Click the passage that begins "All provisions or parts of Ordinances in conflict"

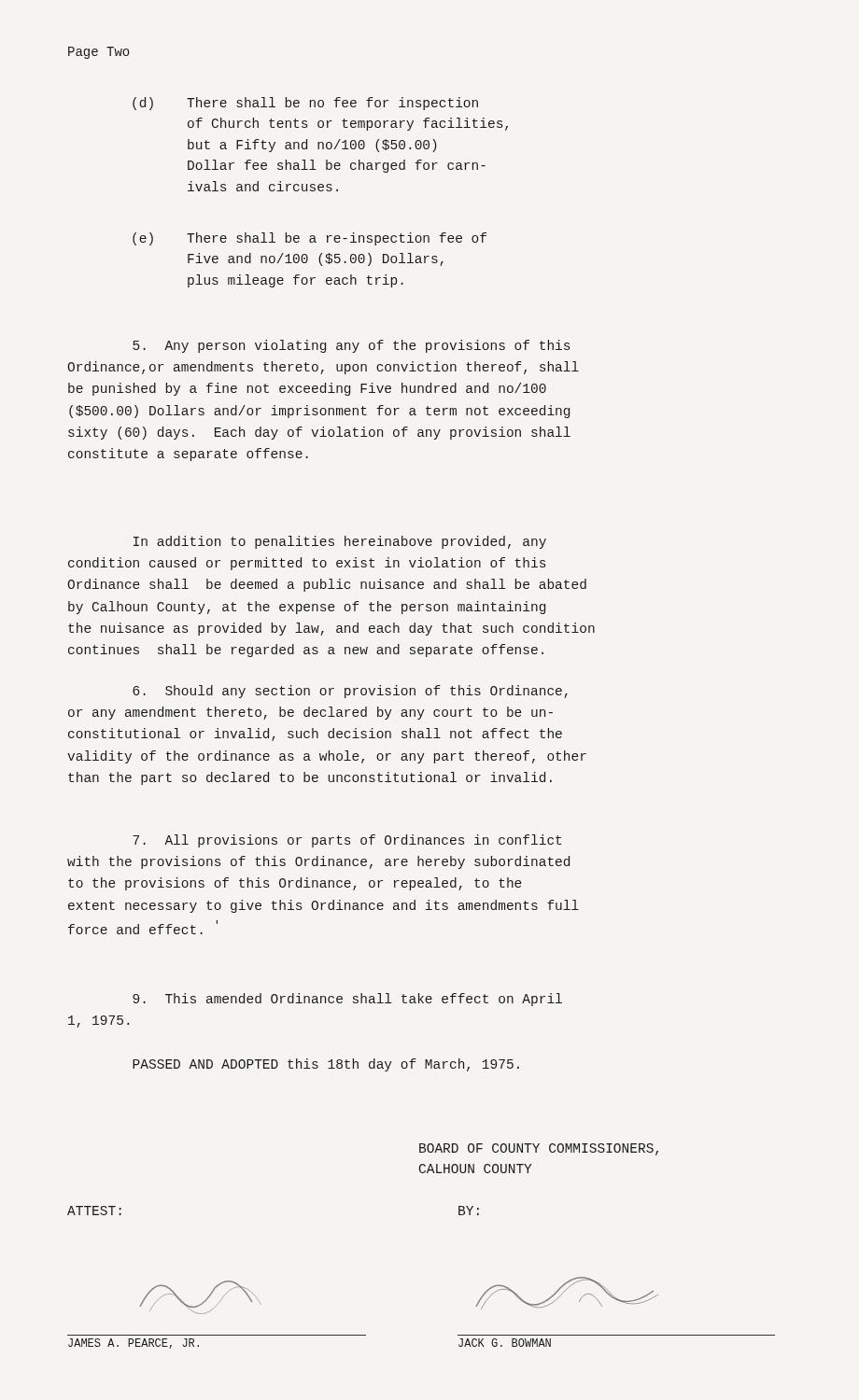(x=323, y=886)
